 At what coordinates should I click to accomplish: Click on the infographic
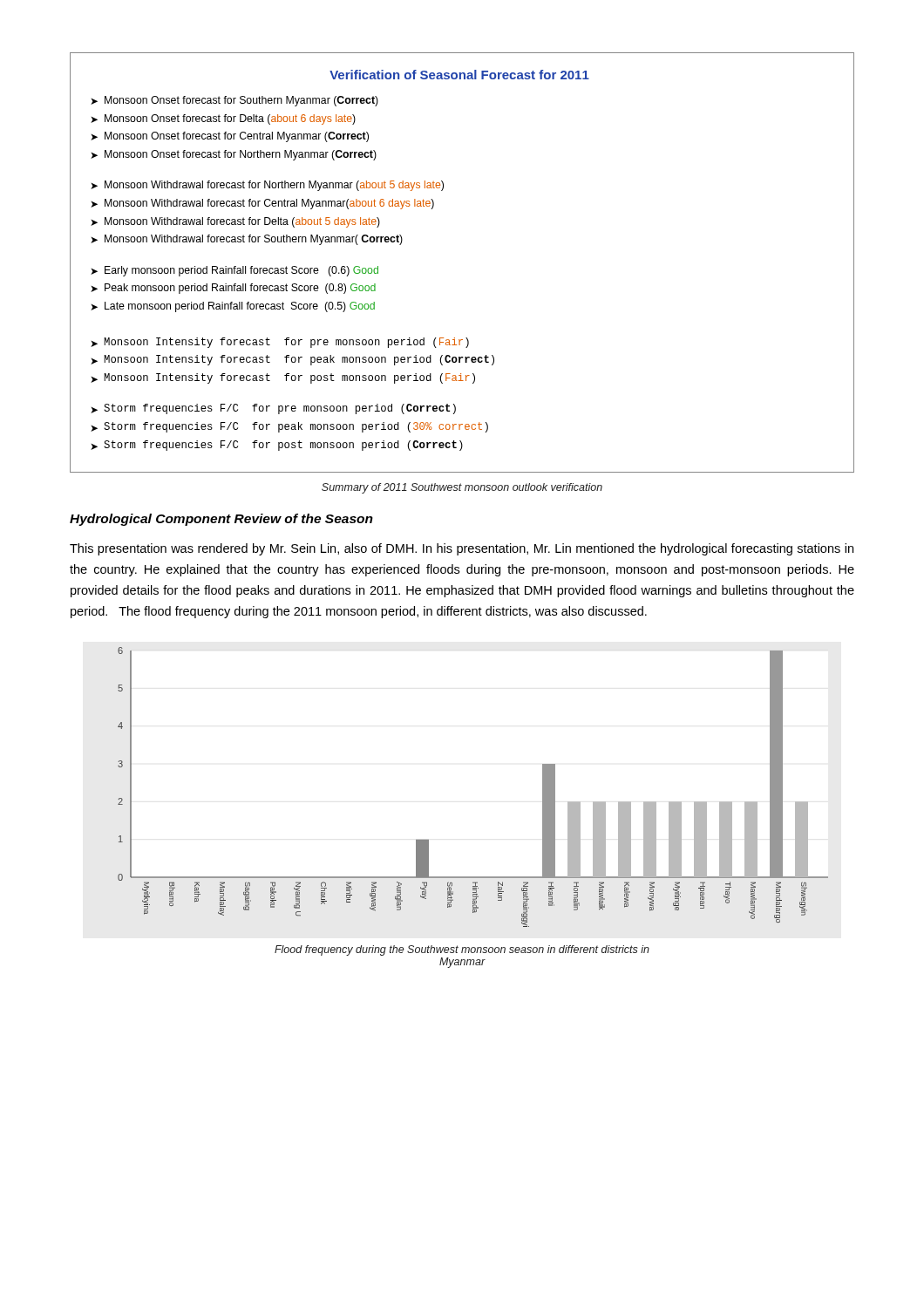point(462,263)
